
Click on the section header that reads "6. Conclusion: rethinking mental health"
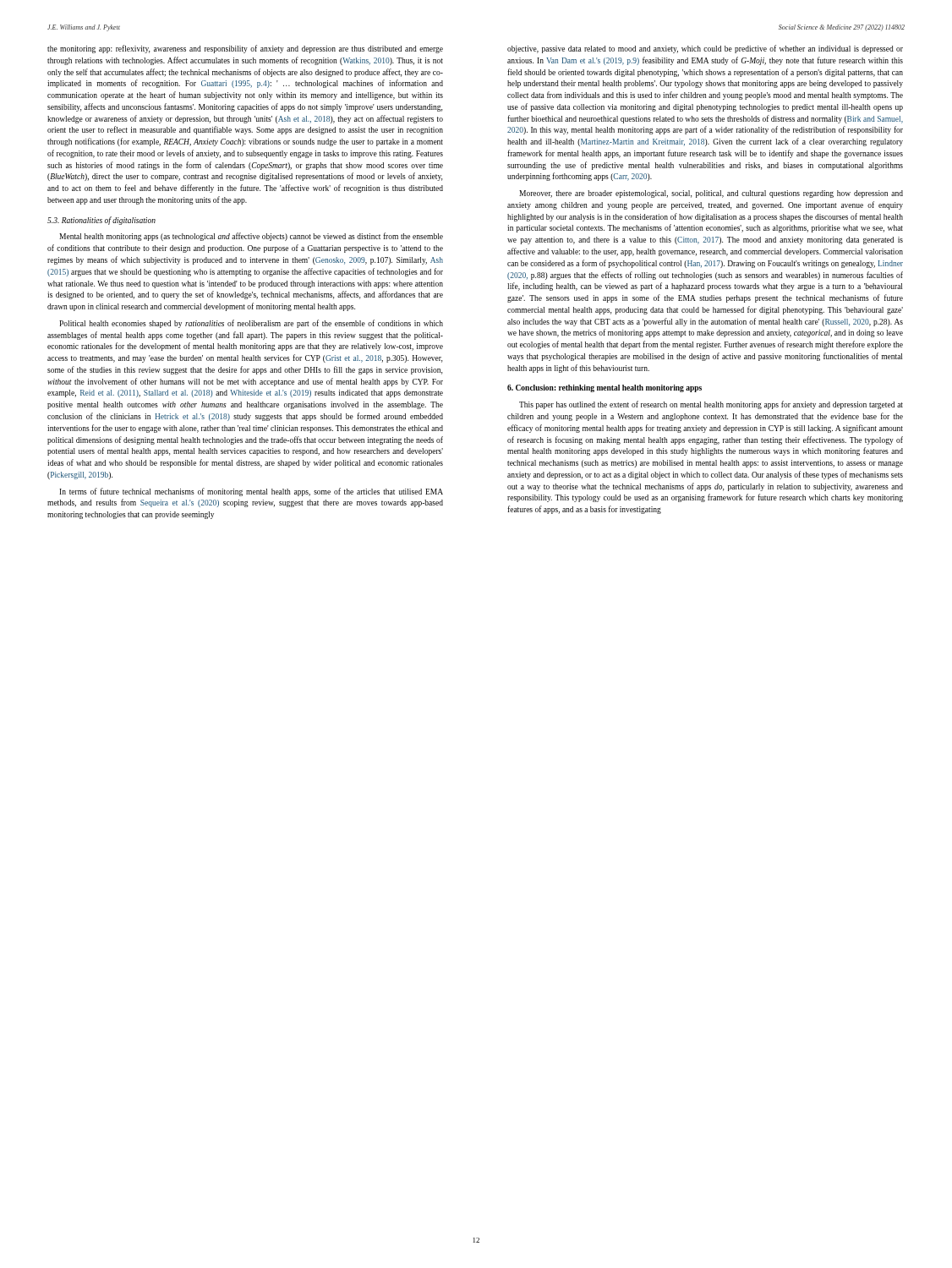click(705, 389)
